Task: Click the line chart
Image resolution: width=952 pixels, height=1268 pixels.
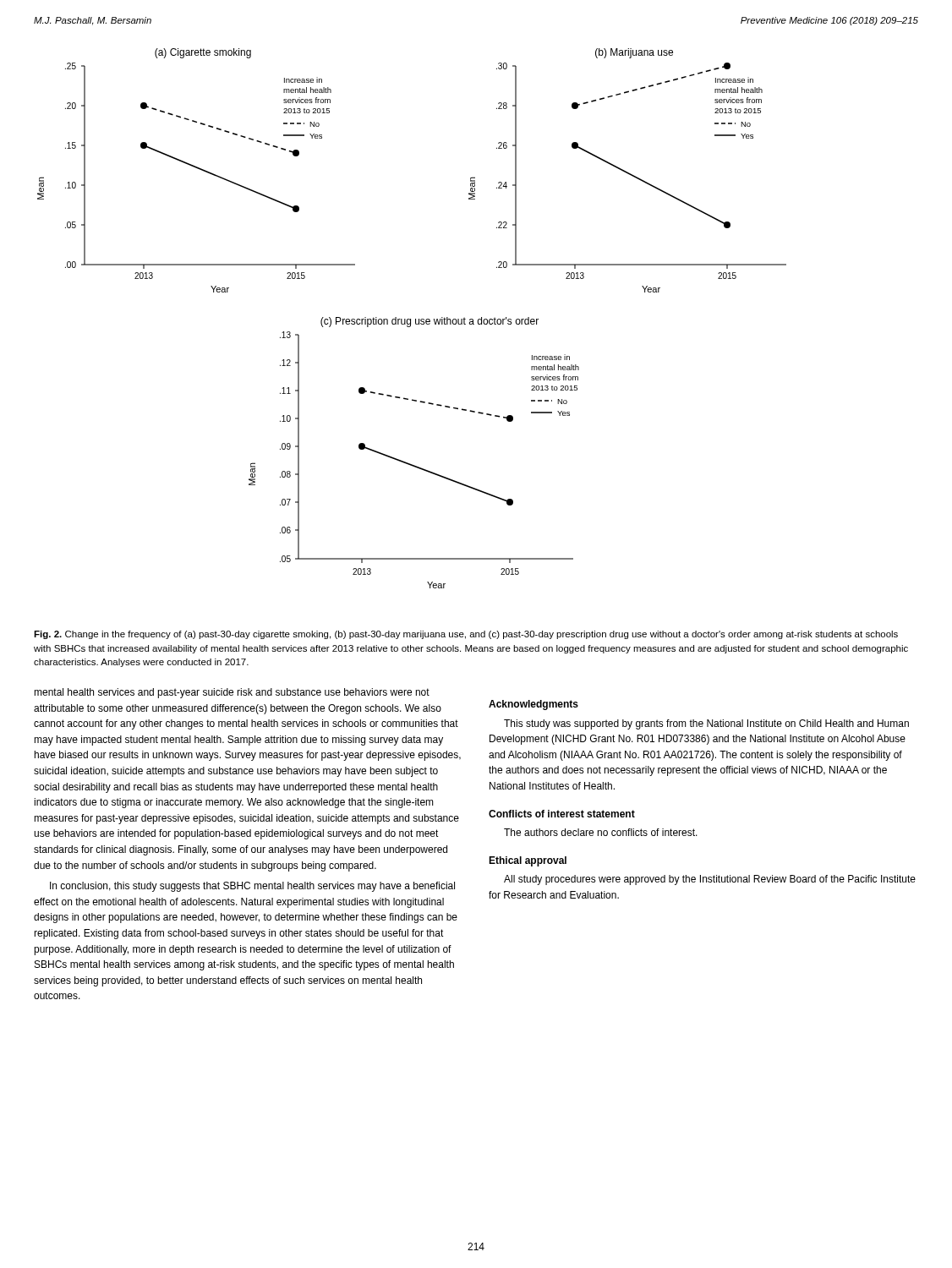Action: [476, 321]
